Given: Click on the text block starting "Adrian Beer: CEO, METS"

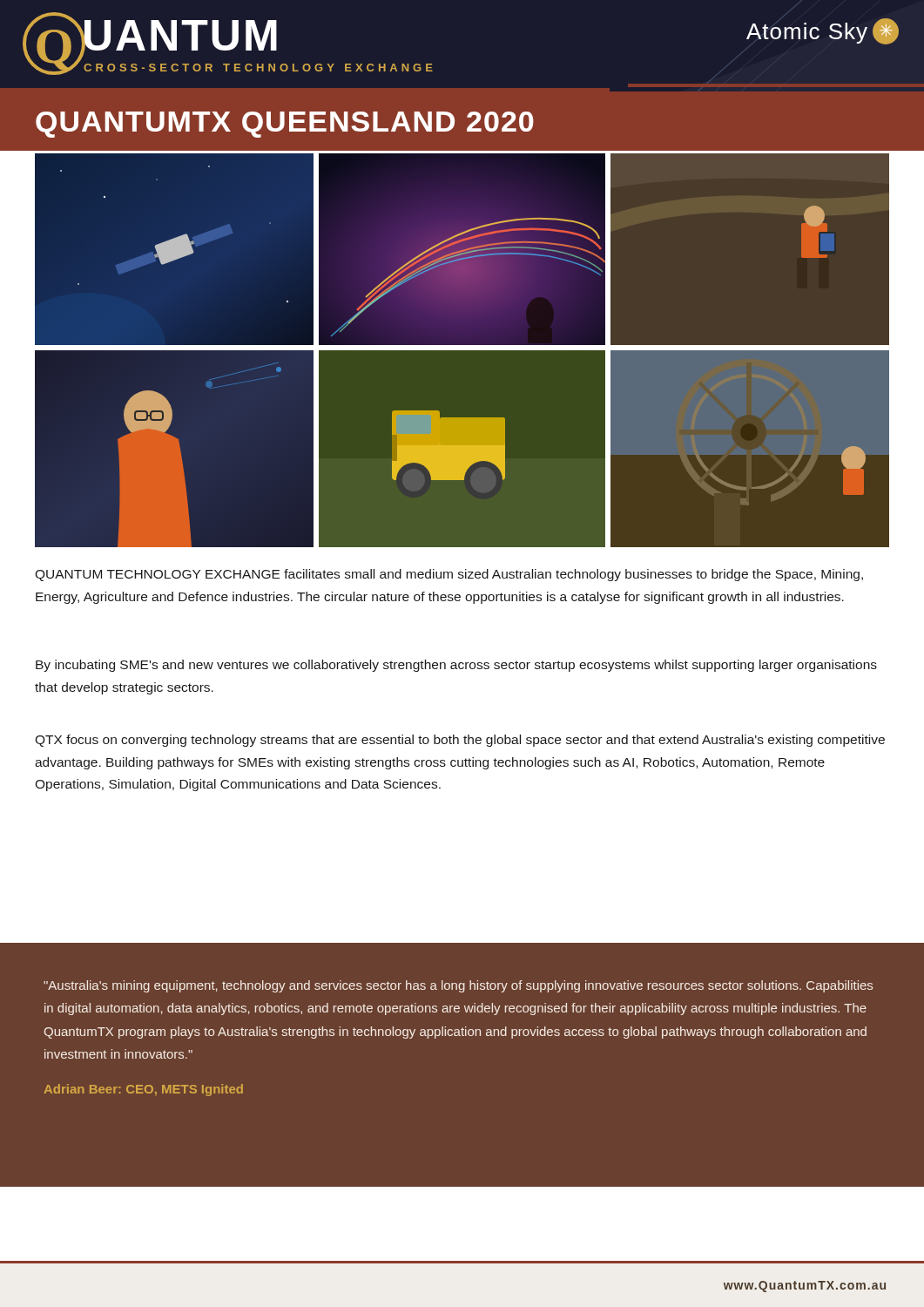Looking at the screenshot, I should point(144,1090).
